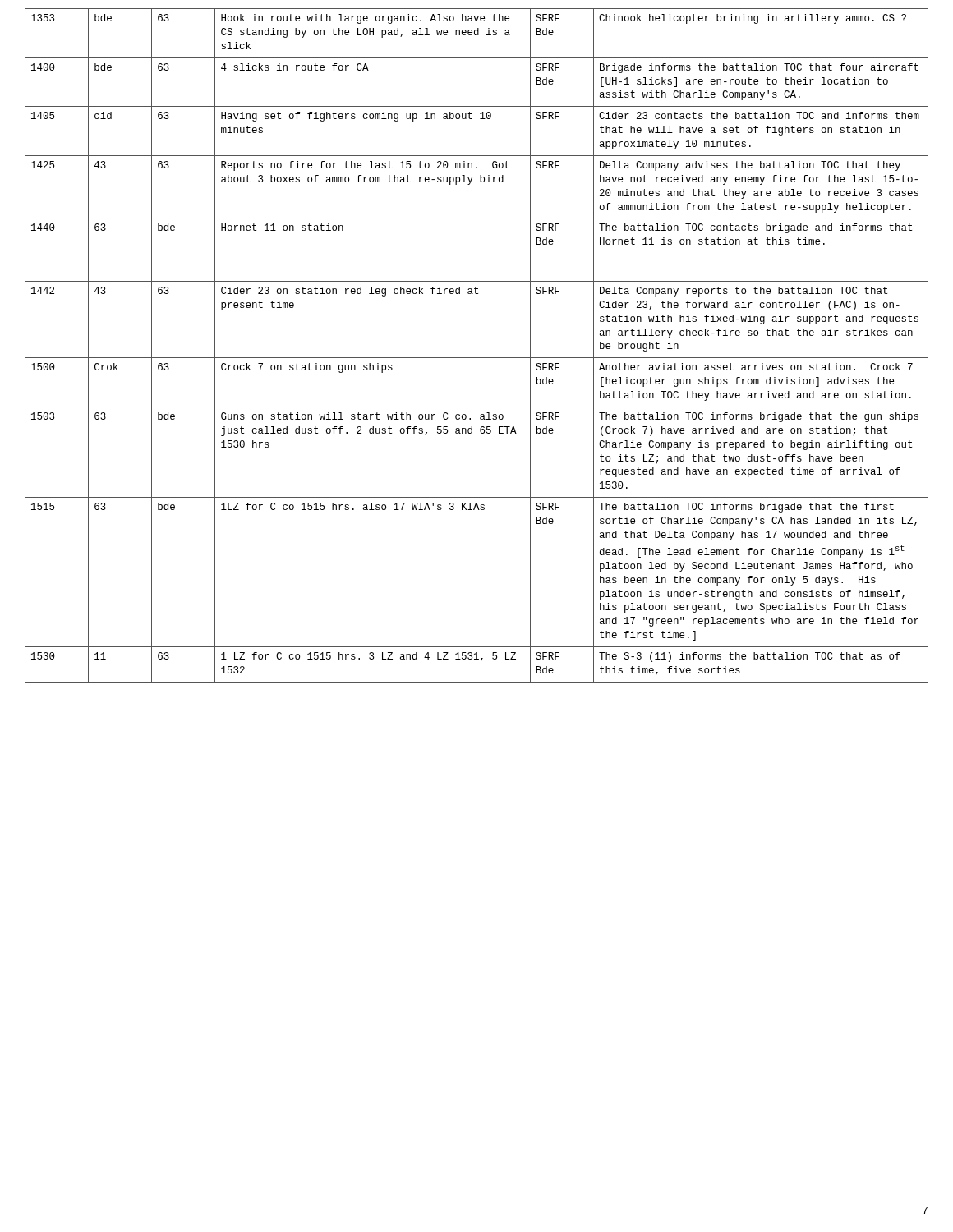953x1232 pixels.
Task: Find the table that mentions "Cider 23 contacts the battalion"
Action: click(x=476, y=345)
